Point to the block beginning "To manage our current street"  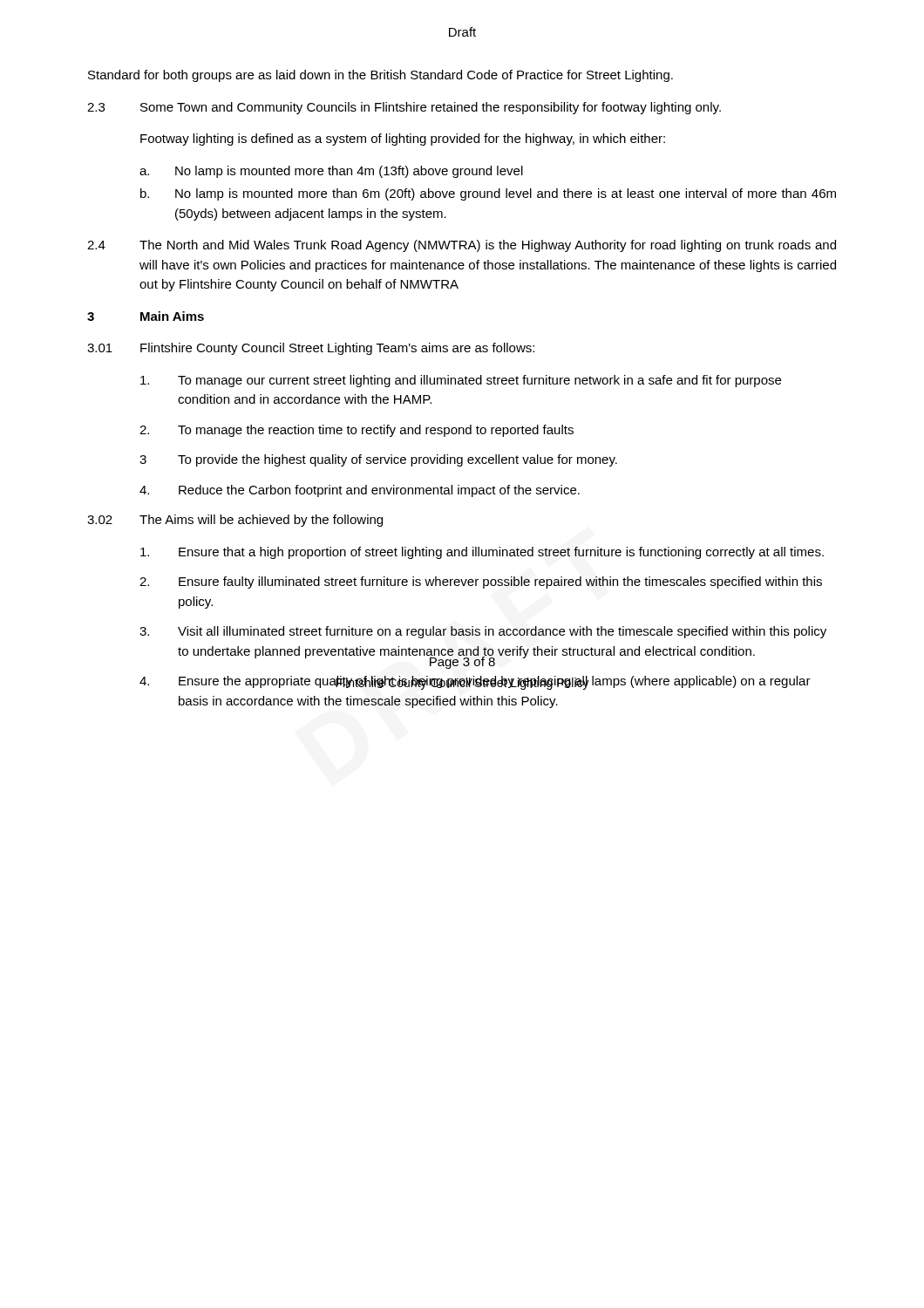488,390
